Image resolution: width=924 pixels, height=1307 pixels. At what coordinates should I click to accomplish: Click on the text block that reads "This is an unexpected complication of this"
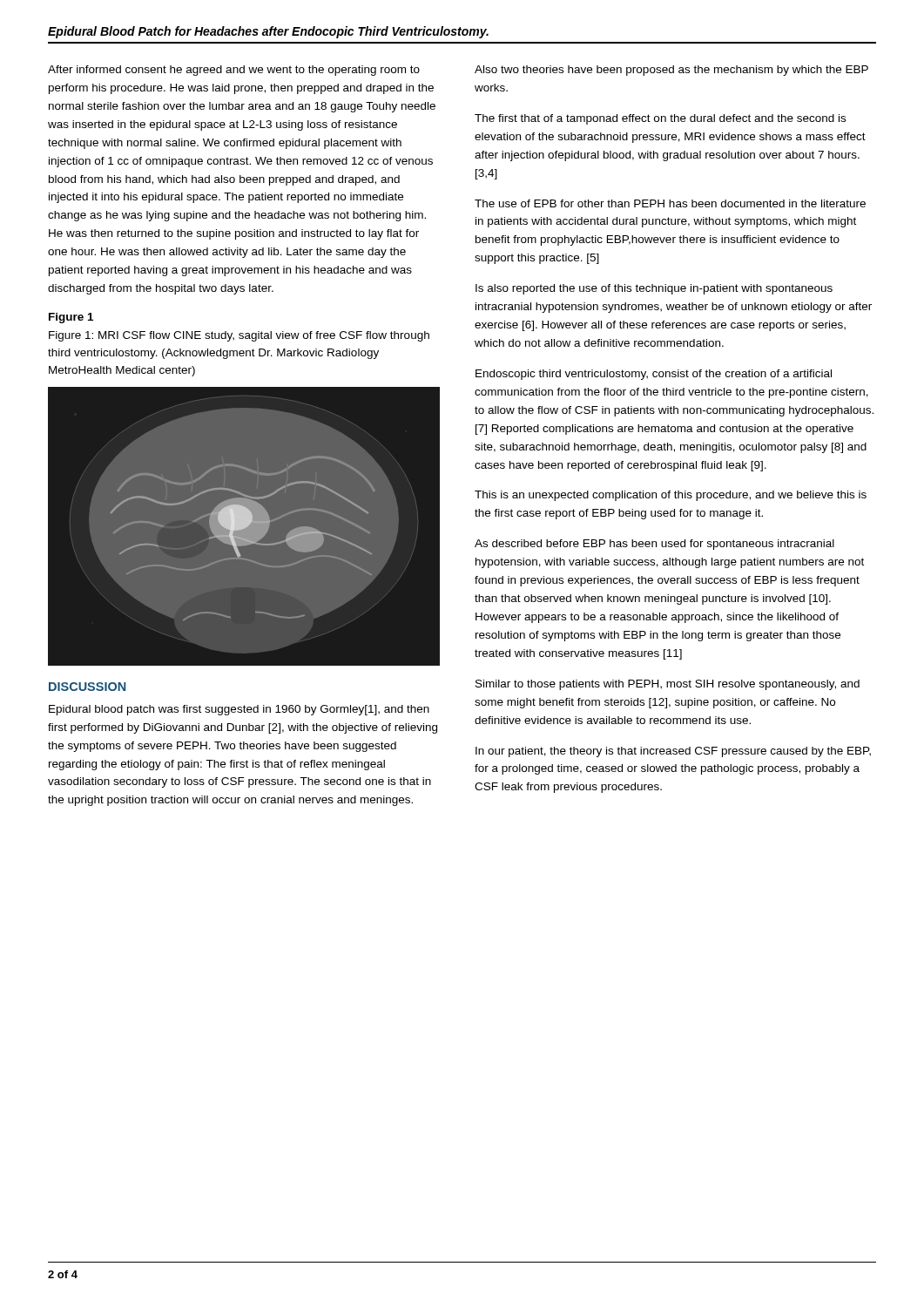671,504
